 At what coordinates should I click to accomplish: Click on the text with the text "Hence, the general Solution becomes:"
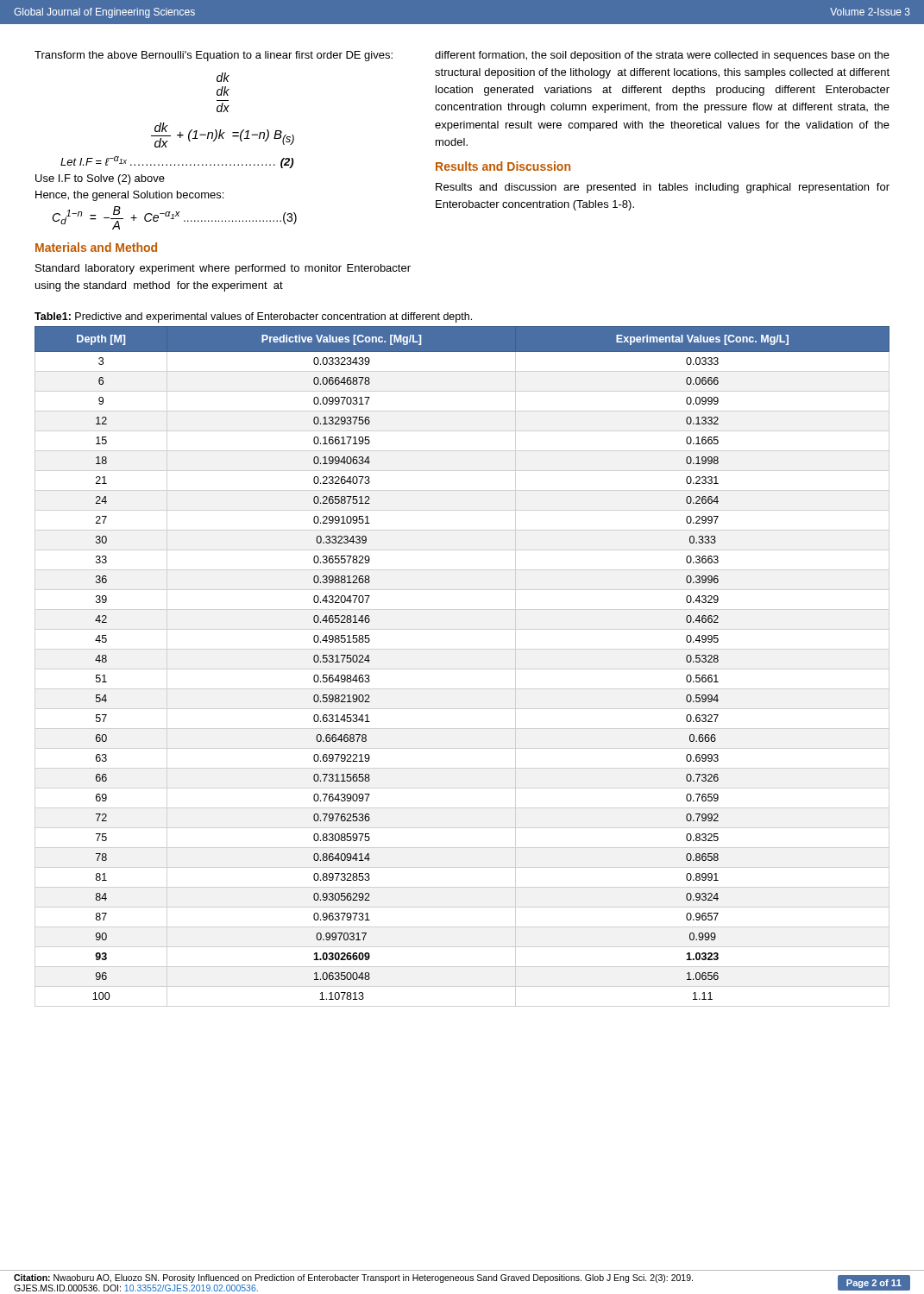[x=130, y=195]
